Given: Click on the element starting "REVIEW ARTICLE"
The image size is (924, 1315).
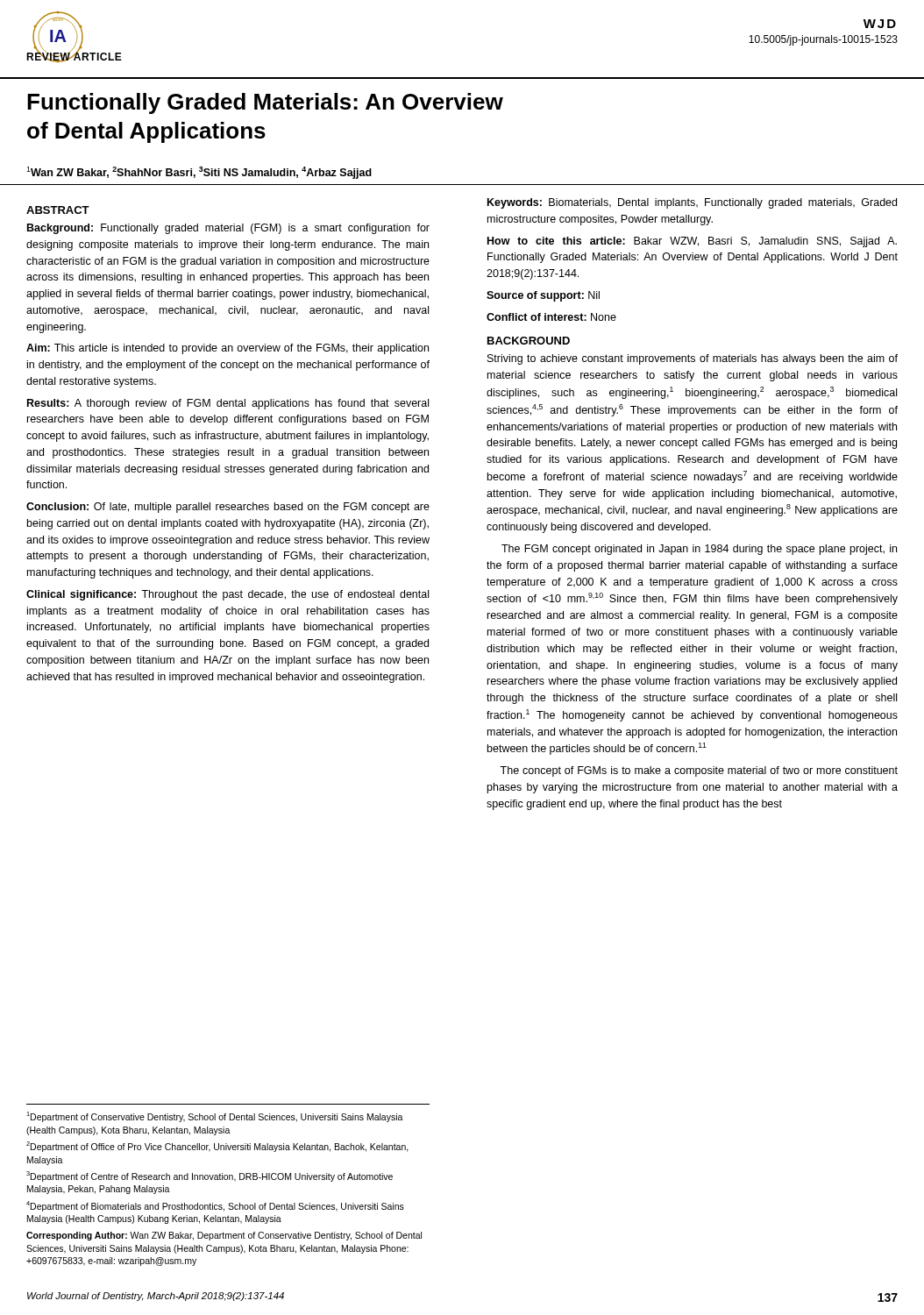Looking at the screenshot, I should [x=74, y=57].
